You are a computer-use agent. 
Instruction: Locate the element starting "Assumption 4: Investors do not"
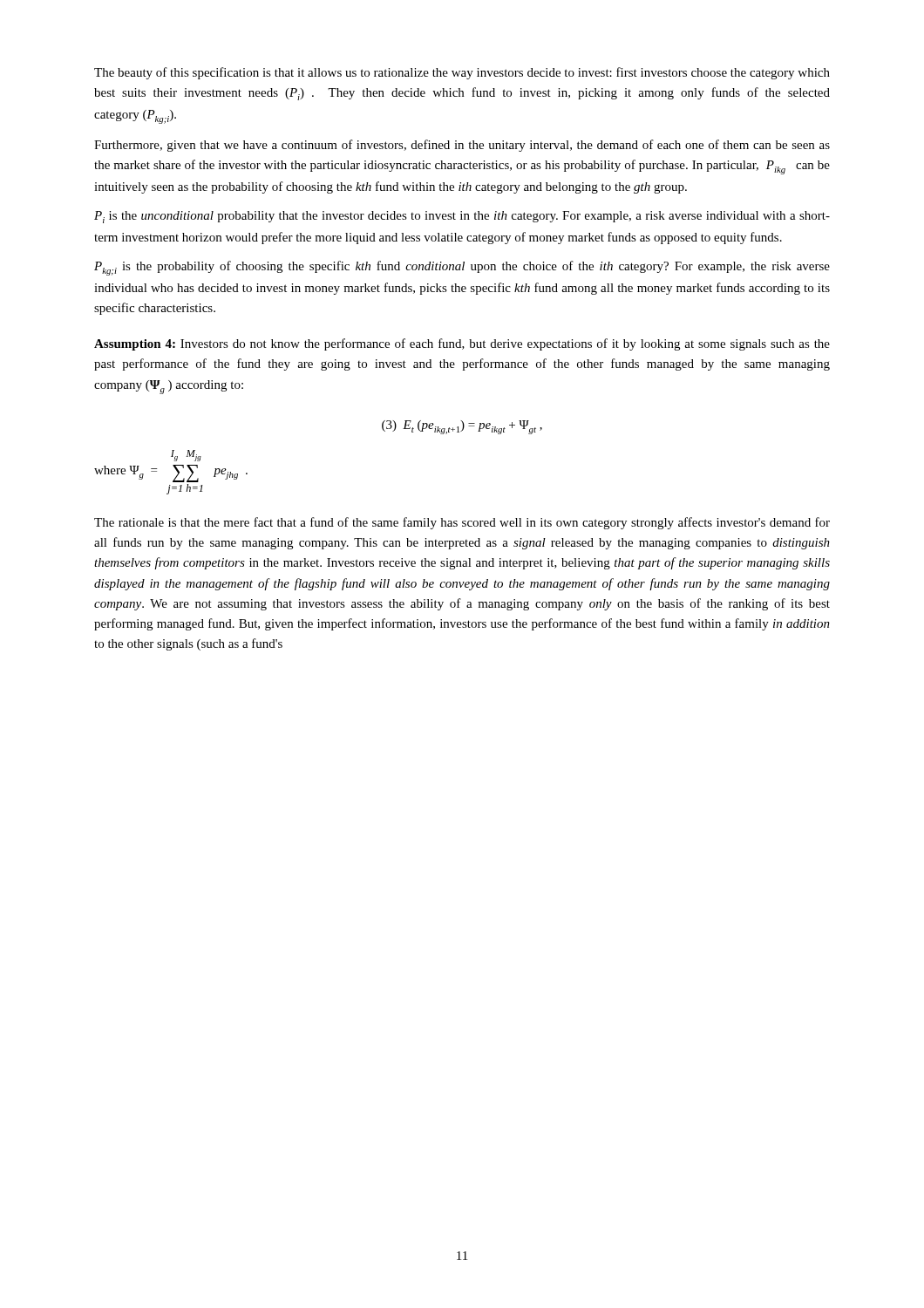462,365
